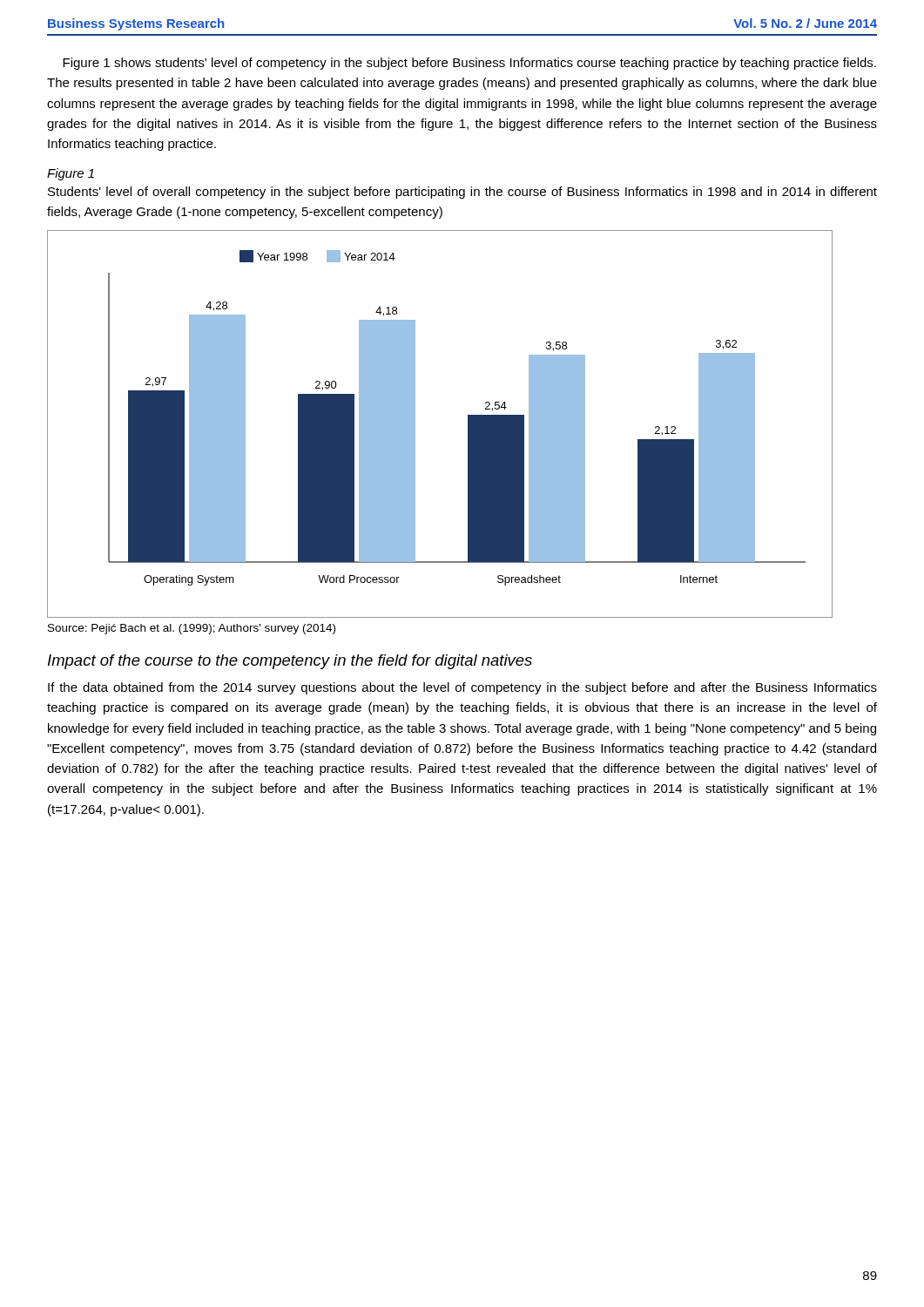The width and height of the screenshot is (924, 1307).
Task: Navigate to the region starting "Impact of the course to"
Action: (290, 660)
